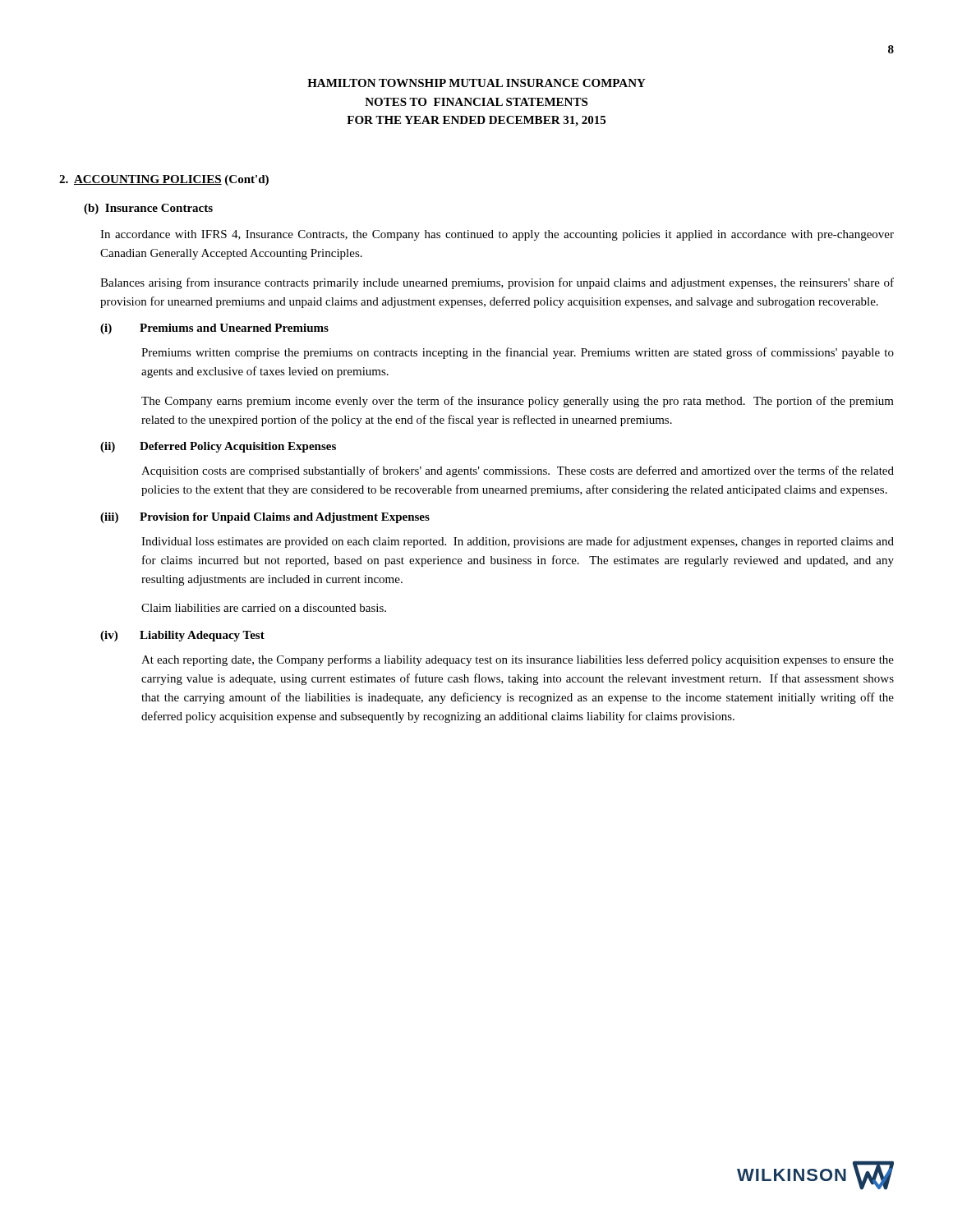Screen dimensions: 1232x953
Task: Where does it say "(b) Insurance Contracts"?
Action: [x=148, y=208]
